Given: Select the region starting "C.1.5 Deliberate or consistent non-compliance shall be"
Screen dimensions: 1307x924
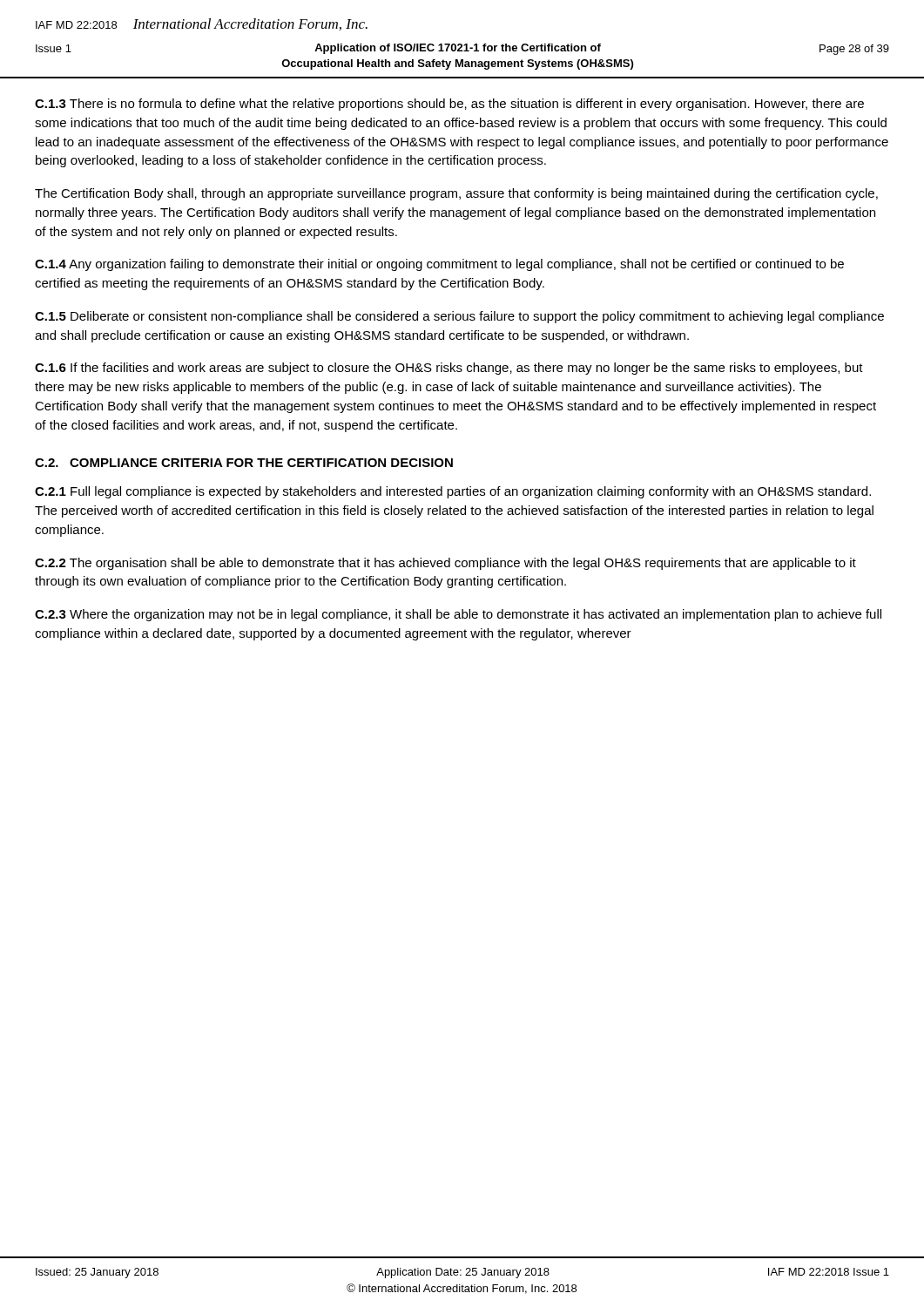Looking at the screenshot, I should coord(460,325).
